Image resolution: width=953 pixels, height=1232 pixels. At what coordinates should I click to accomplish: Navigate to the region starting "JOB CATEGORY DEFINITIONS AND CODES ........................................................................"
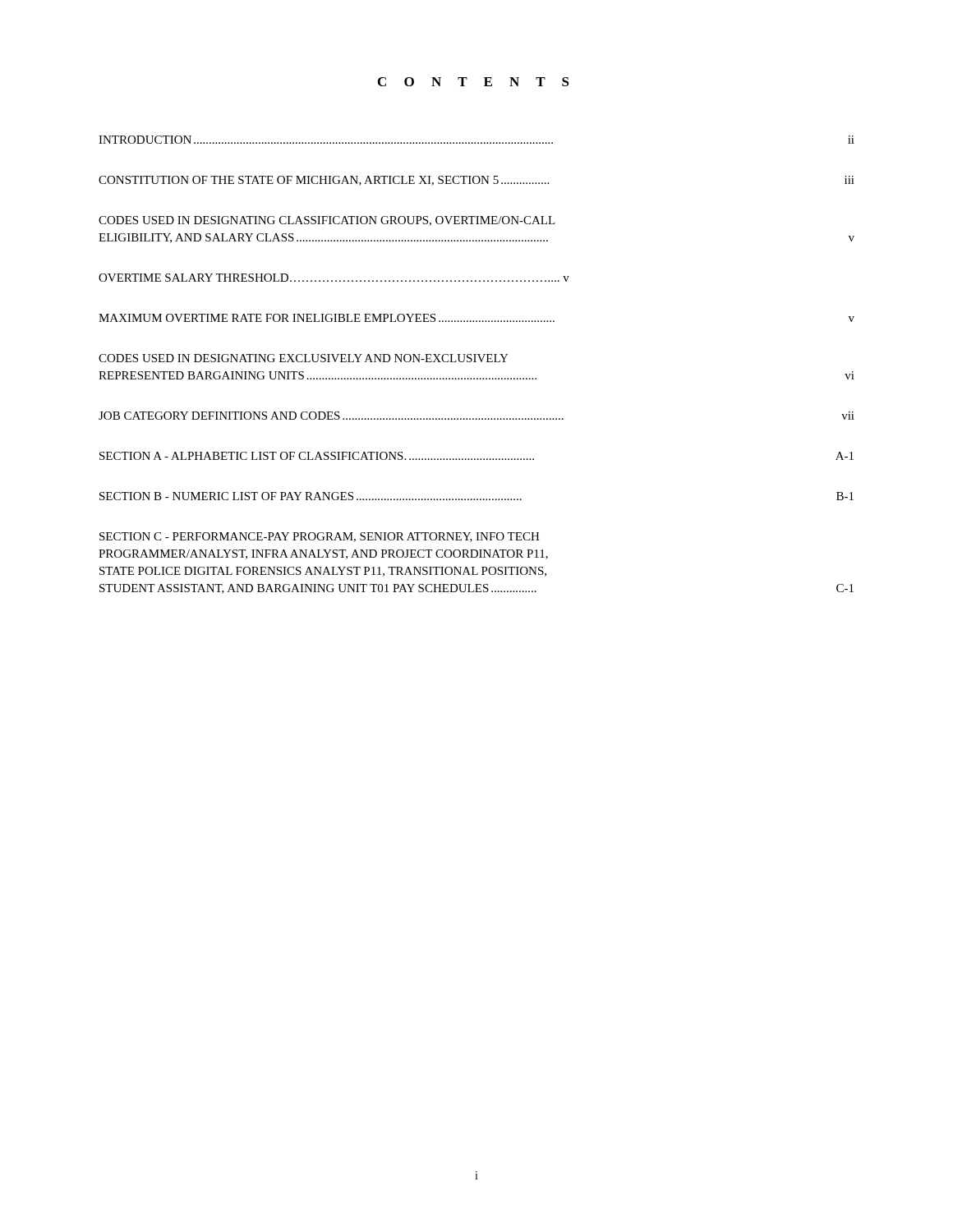(x=476, y=416)
